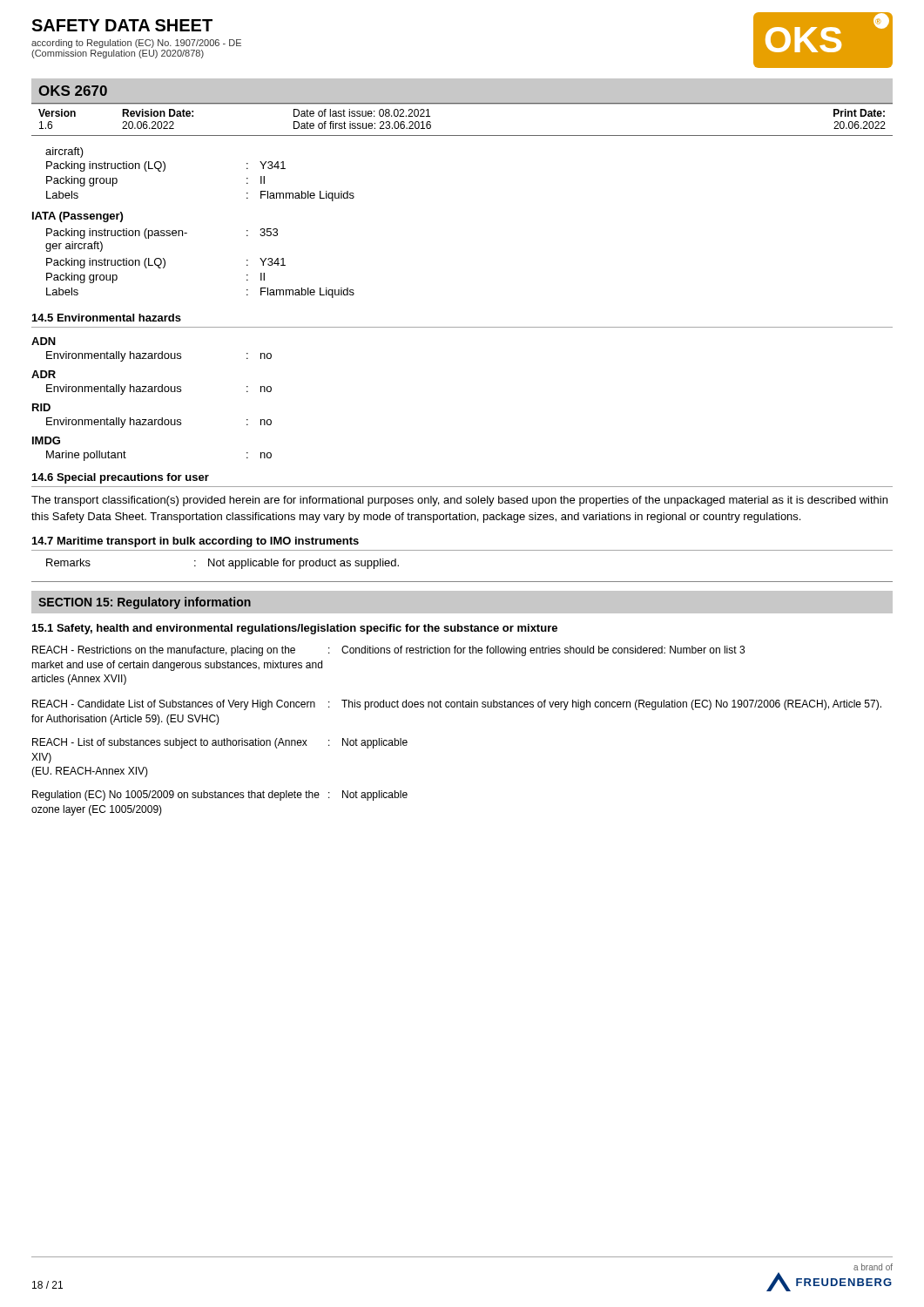The image size is (924, 1307).
Task: Select the logo
Action: (823, 40)
